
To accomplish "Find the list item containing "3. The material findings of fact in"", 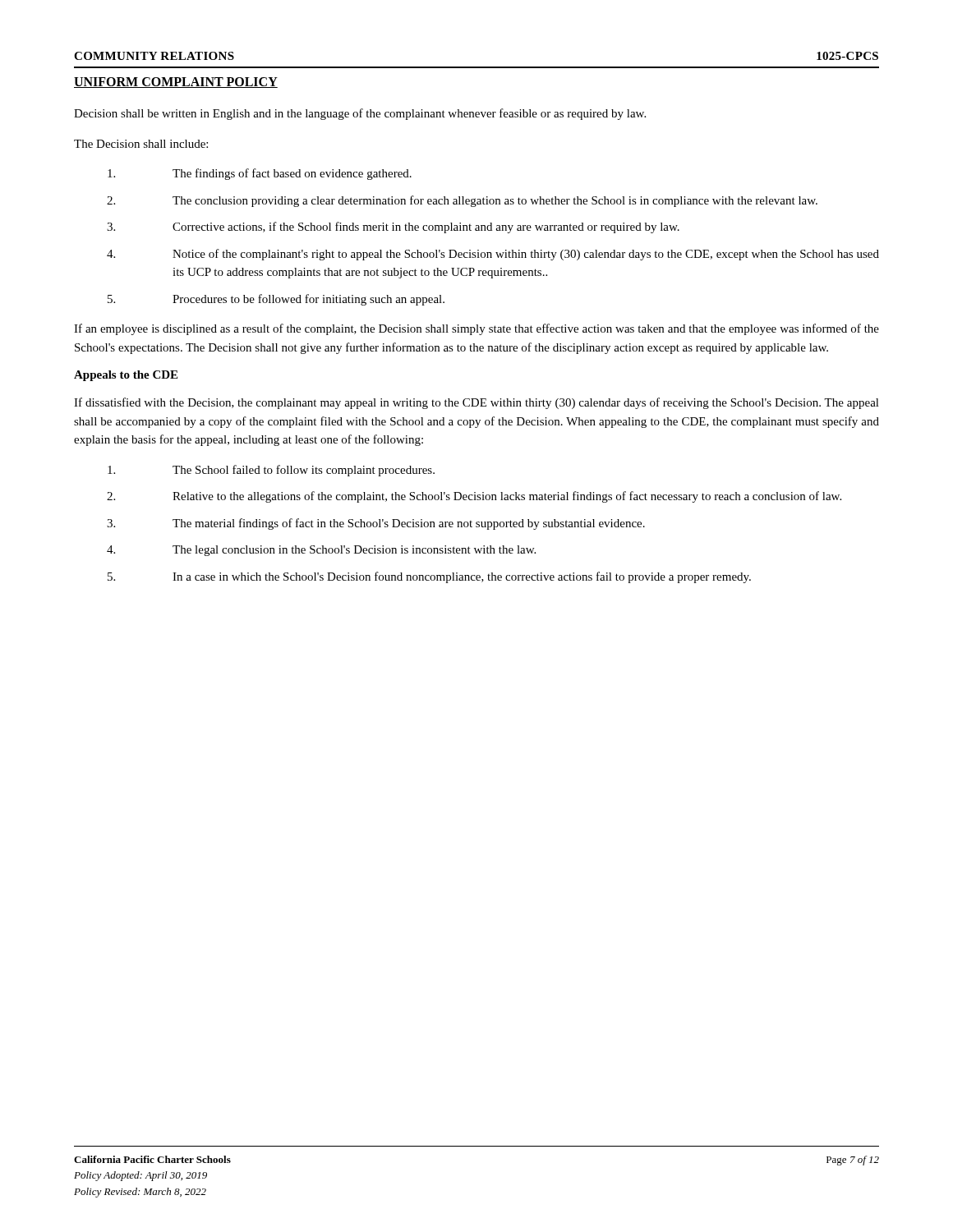I will coord(476,523).
